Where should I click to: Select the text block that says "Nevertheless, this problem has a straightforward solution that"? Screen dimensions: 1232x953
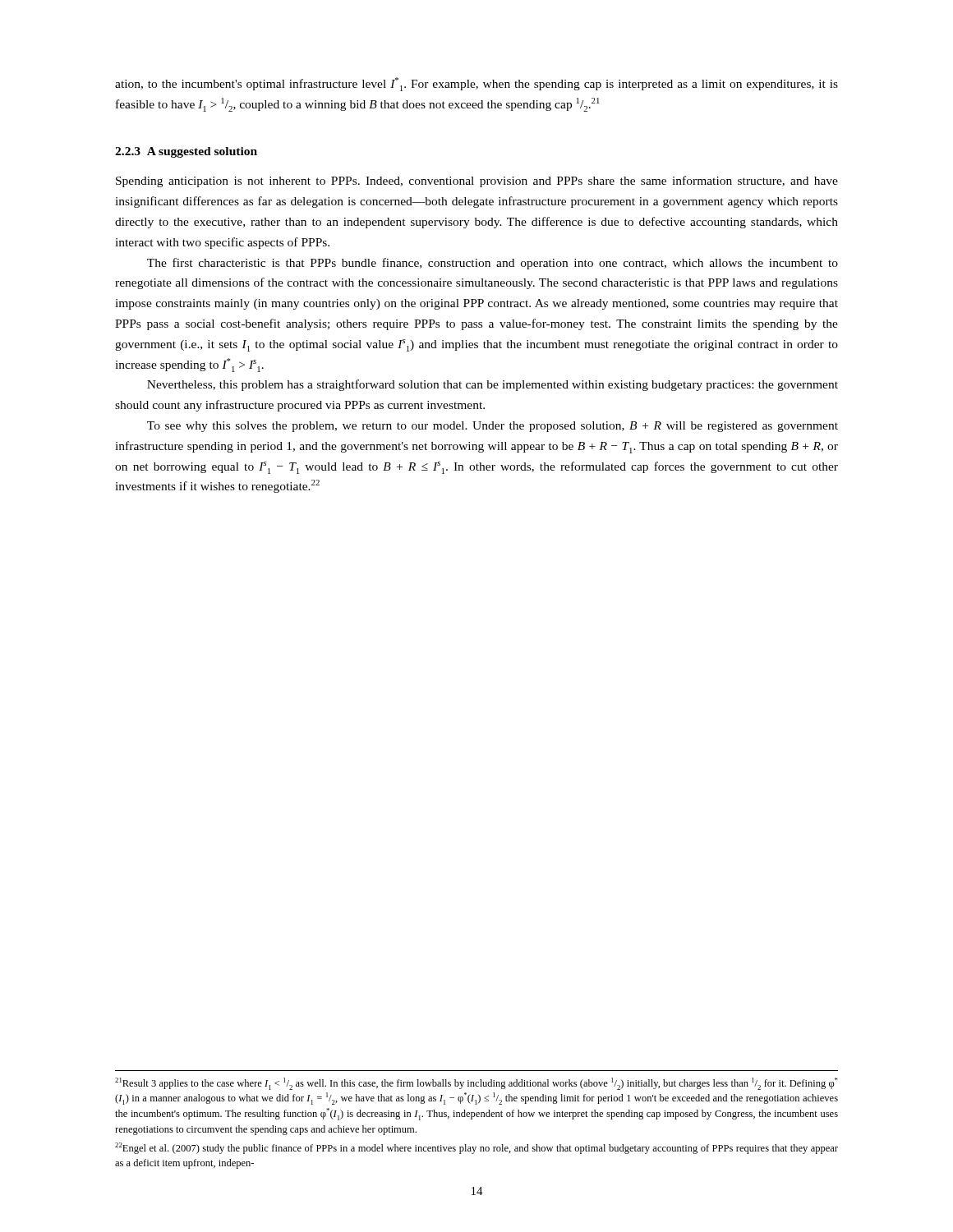tap(476, 395)
